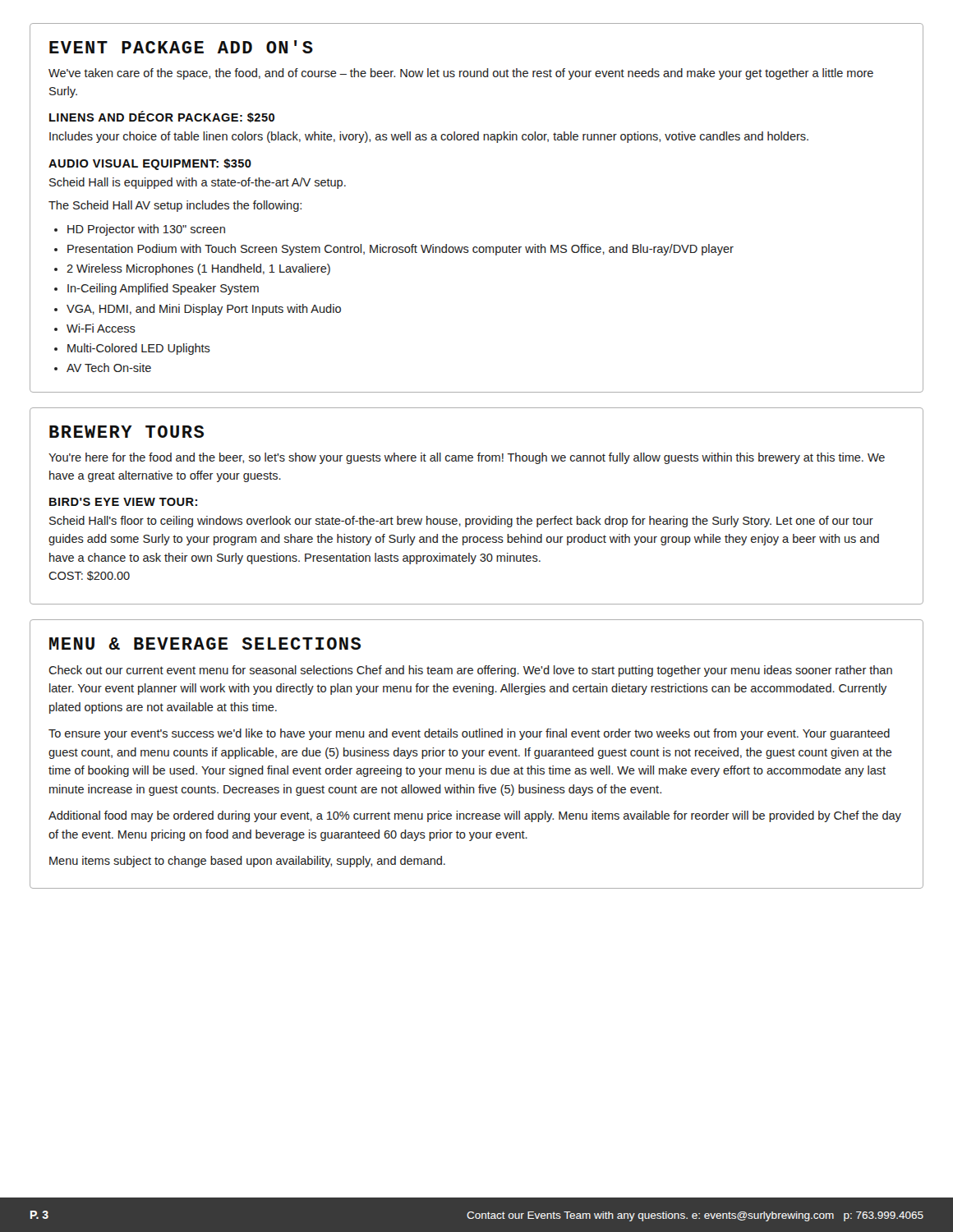Locate the title with the text "MENU & BEVERAGE SELECTIONS"
This screenshot has height=1232, width=953.
(206, 645)
